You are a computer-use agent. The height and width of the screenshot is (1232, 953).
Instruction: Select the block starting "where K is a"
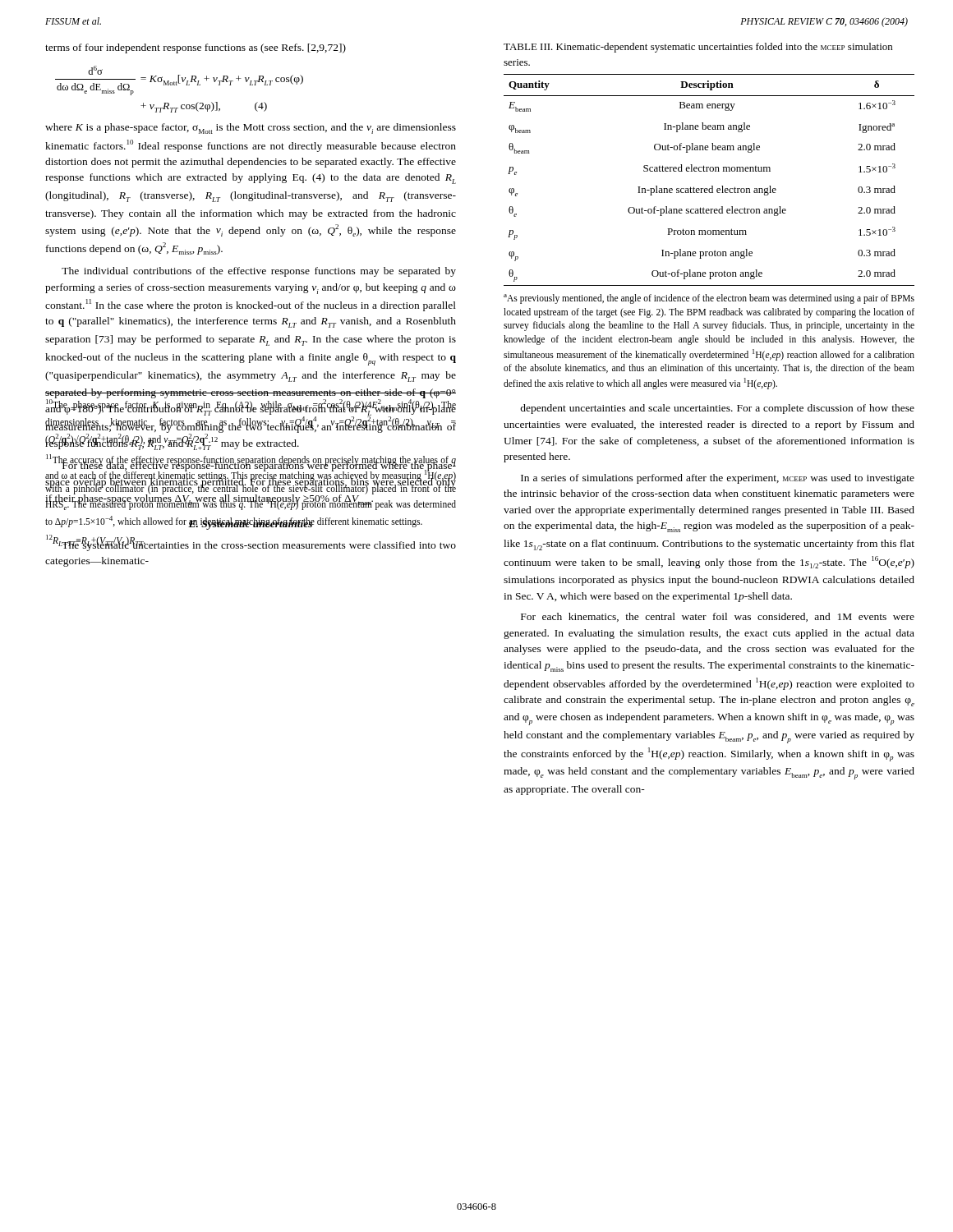(x=251, y=314)
